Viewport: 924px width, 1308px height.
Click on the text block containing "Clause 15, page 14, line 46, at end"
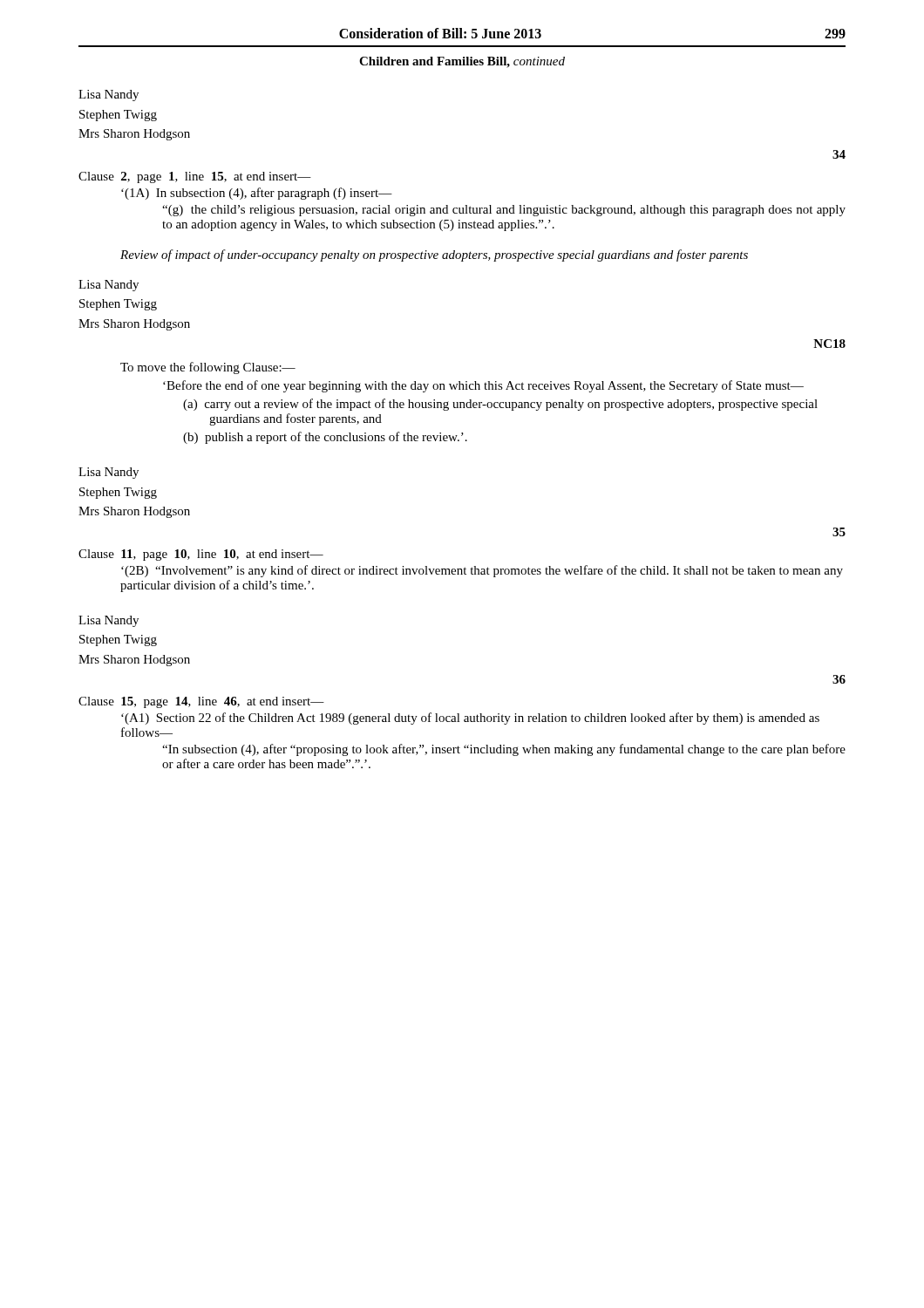pos(201,701)
